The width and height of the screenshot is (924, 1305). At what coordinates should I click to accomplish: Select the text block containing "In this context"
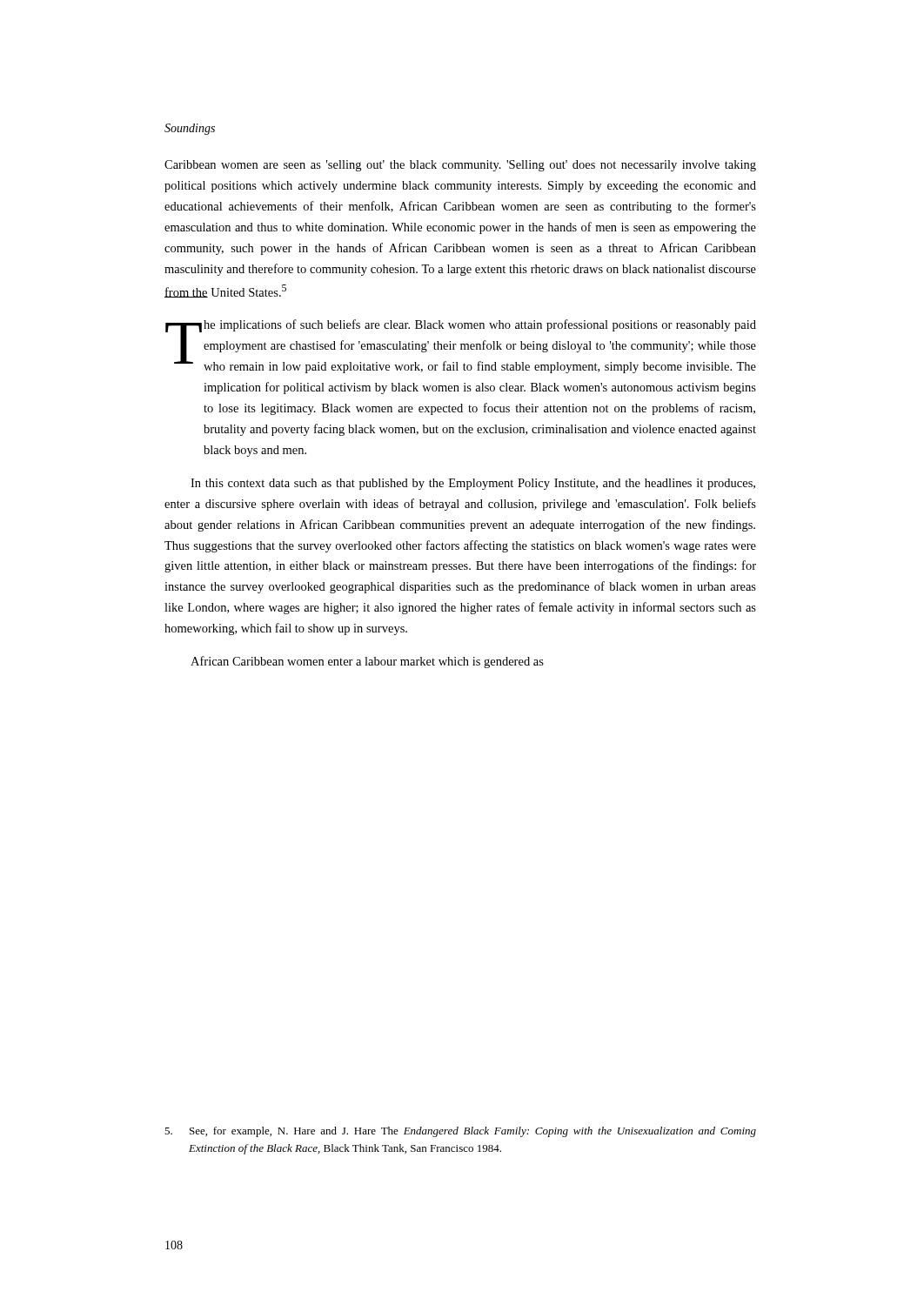tap(460, 555)
